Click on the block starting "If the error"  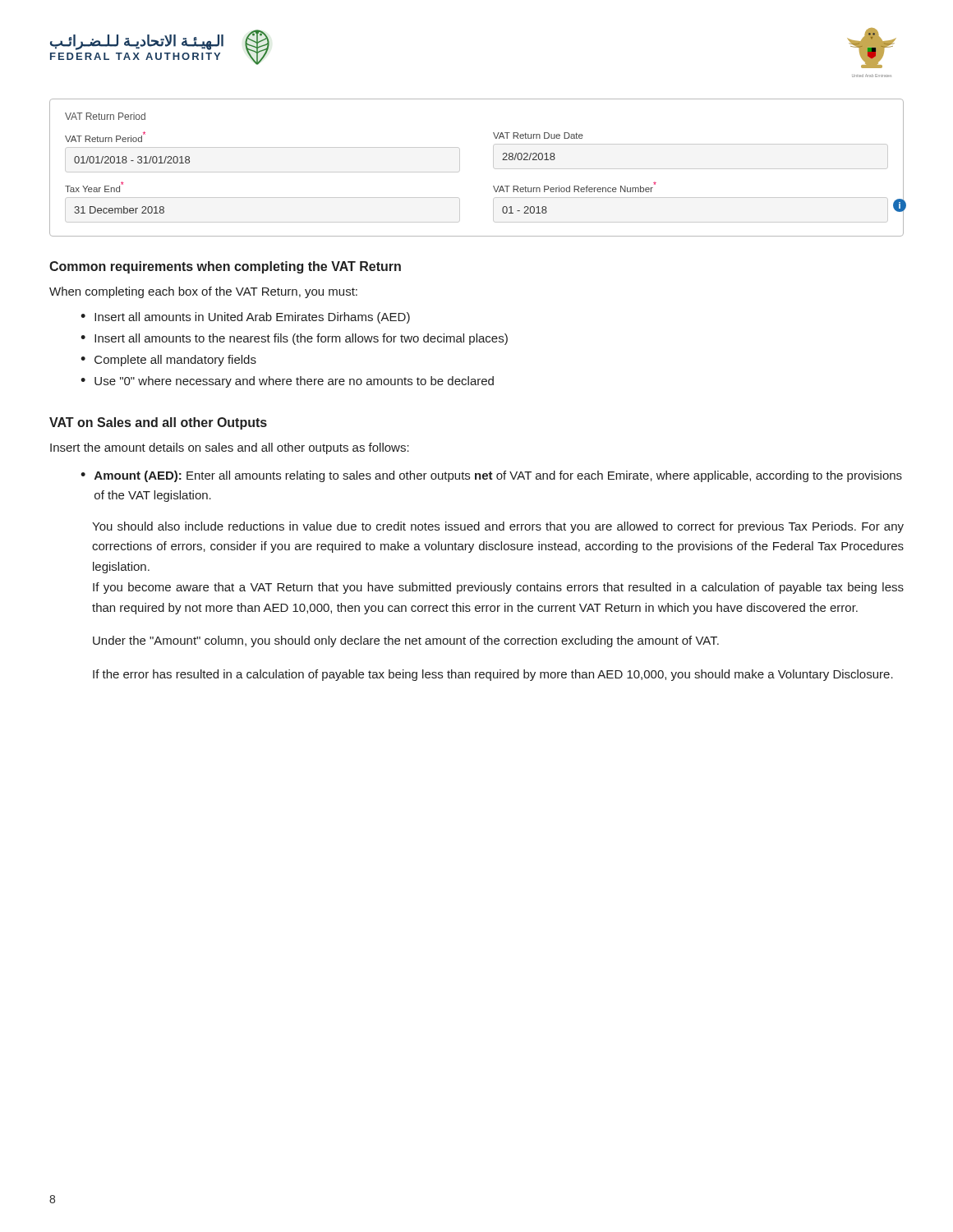tap(493, 674)
